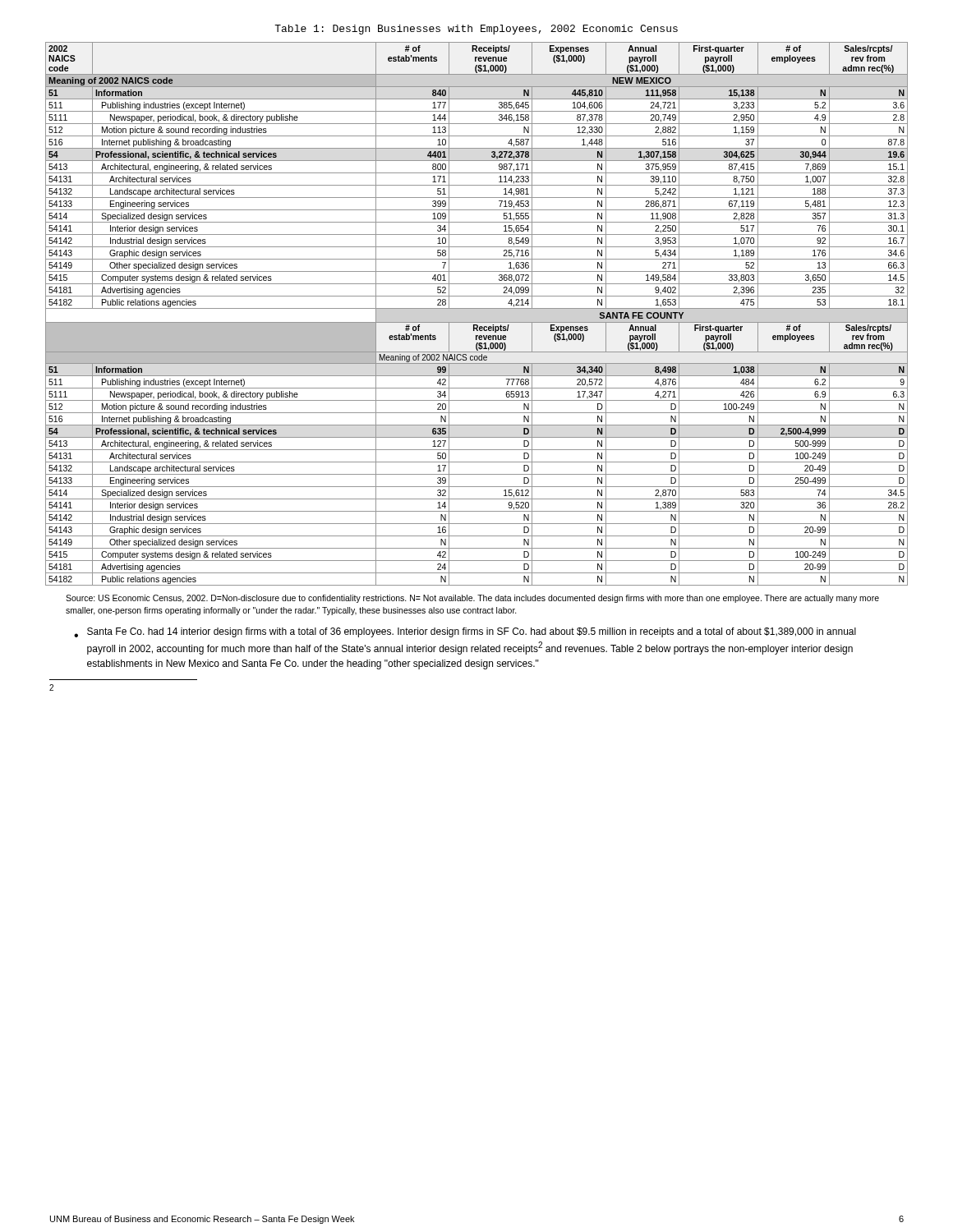This screenshot has height=1232, width=953.
Task: Click the passage that begins "• Santa Fe Co. had 14"
Action: (x=476, y=648)
